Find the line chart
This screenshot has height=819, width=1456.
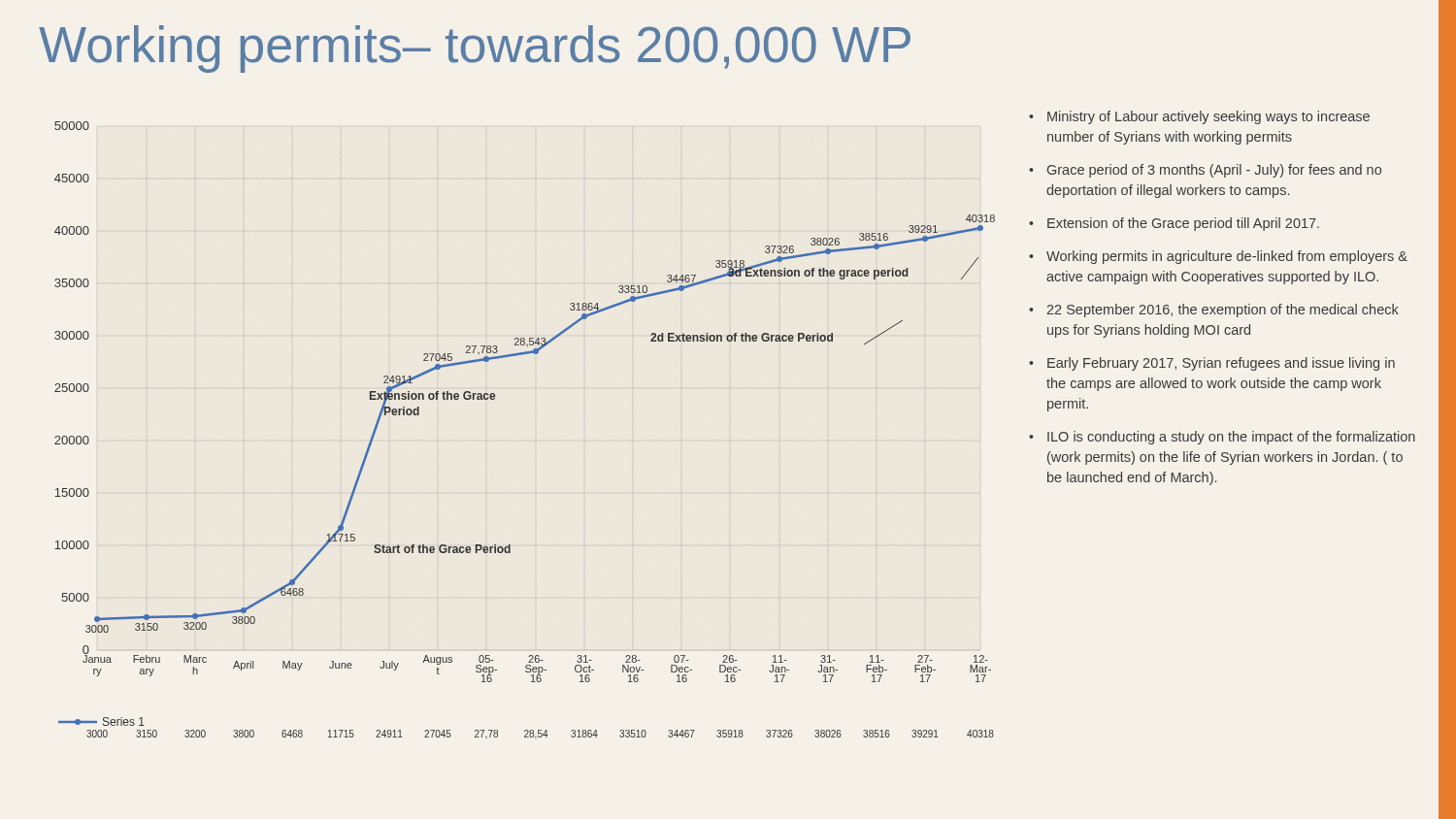514,446
